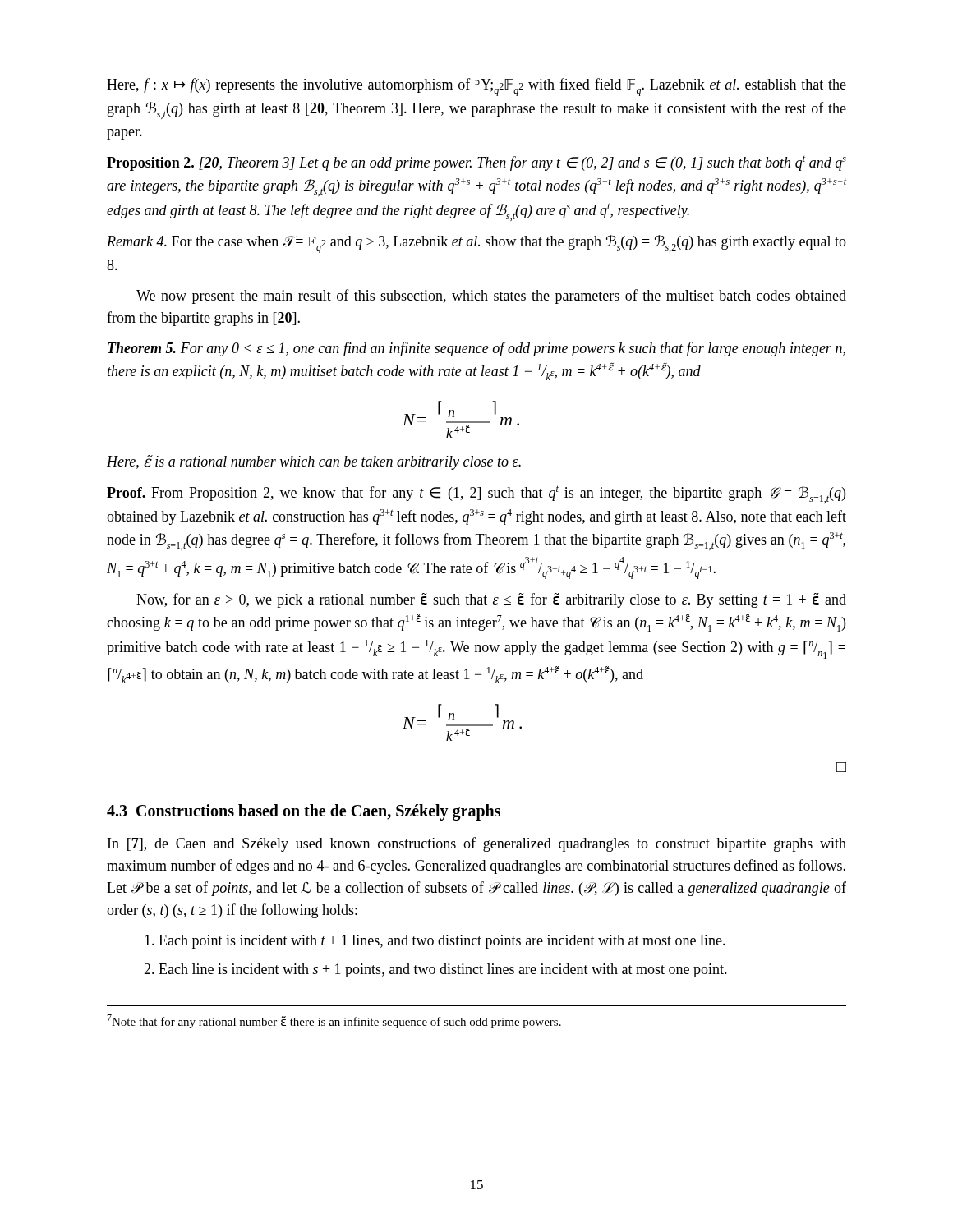Click on the passage starting "4.3 Constructions based on the de Caen, Székely"
Viewport: 953px width, 1232px height.
click(304, 810)
